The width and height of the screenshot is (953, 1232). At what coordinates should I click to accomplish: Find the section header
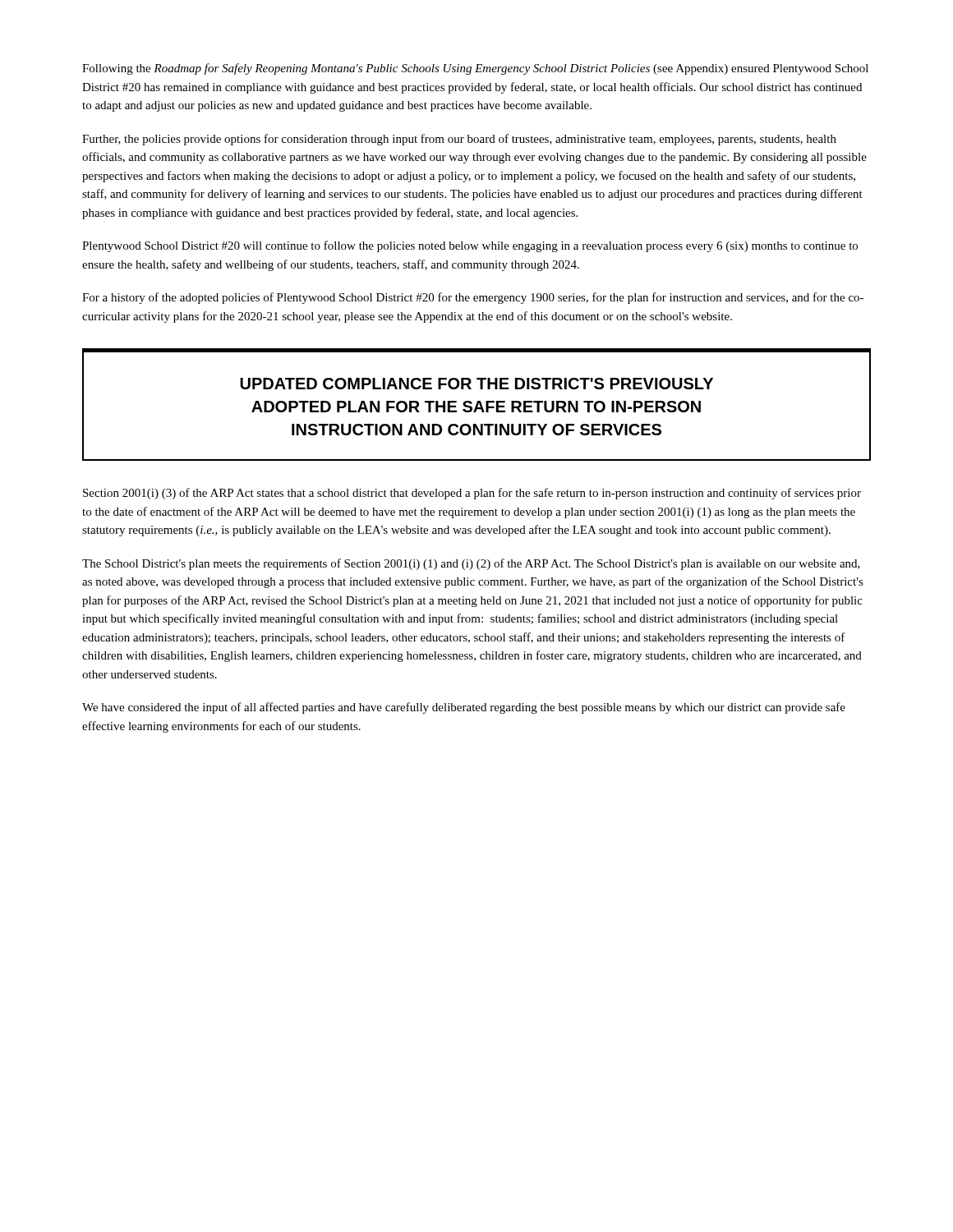476,407
